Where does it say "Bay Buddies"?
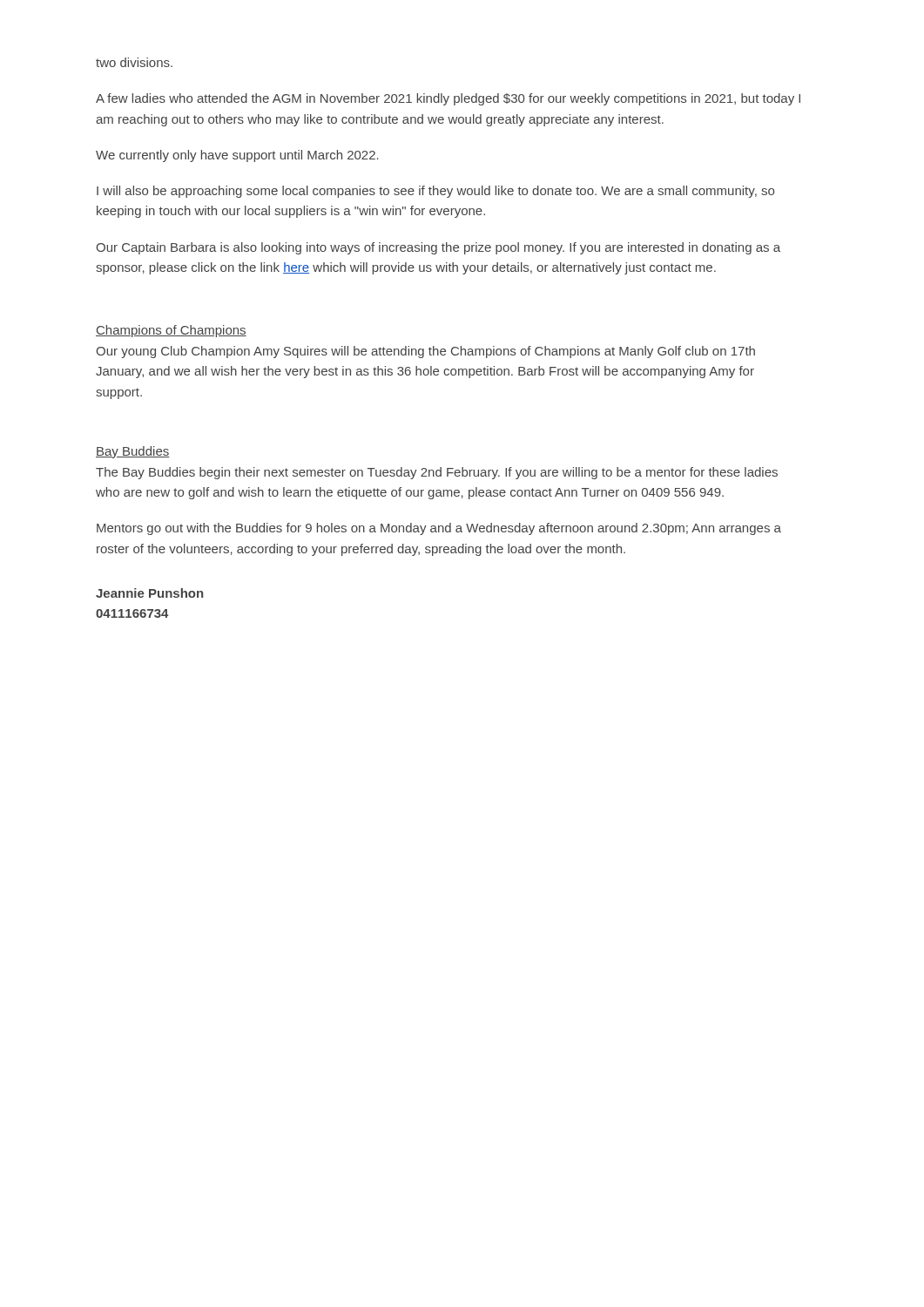 pos(133,451)
